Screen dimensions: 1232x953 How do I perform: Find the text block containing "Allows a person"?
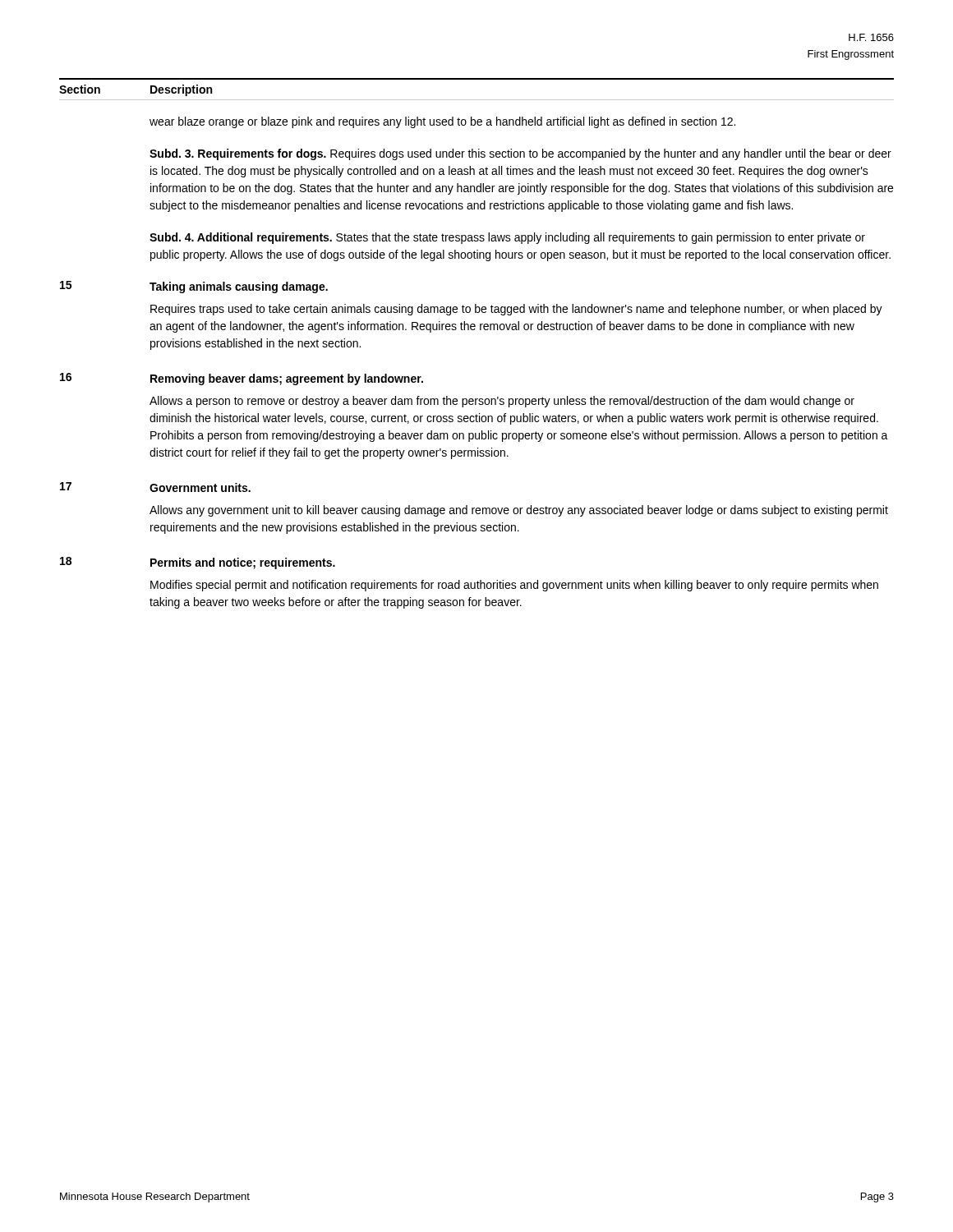click(519, 427)
